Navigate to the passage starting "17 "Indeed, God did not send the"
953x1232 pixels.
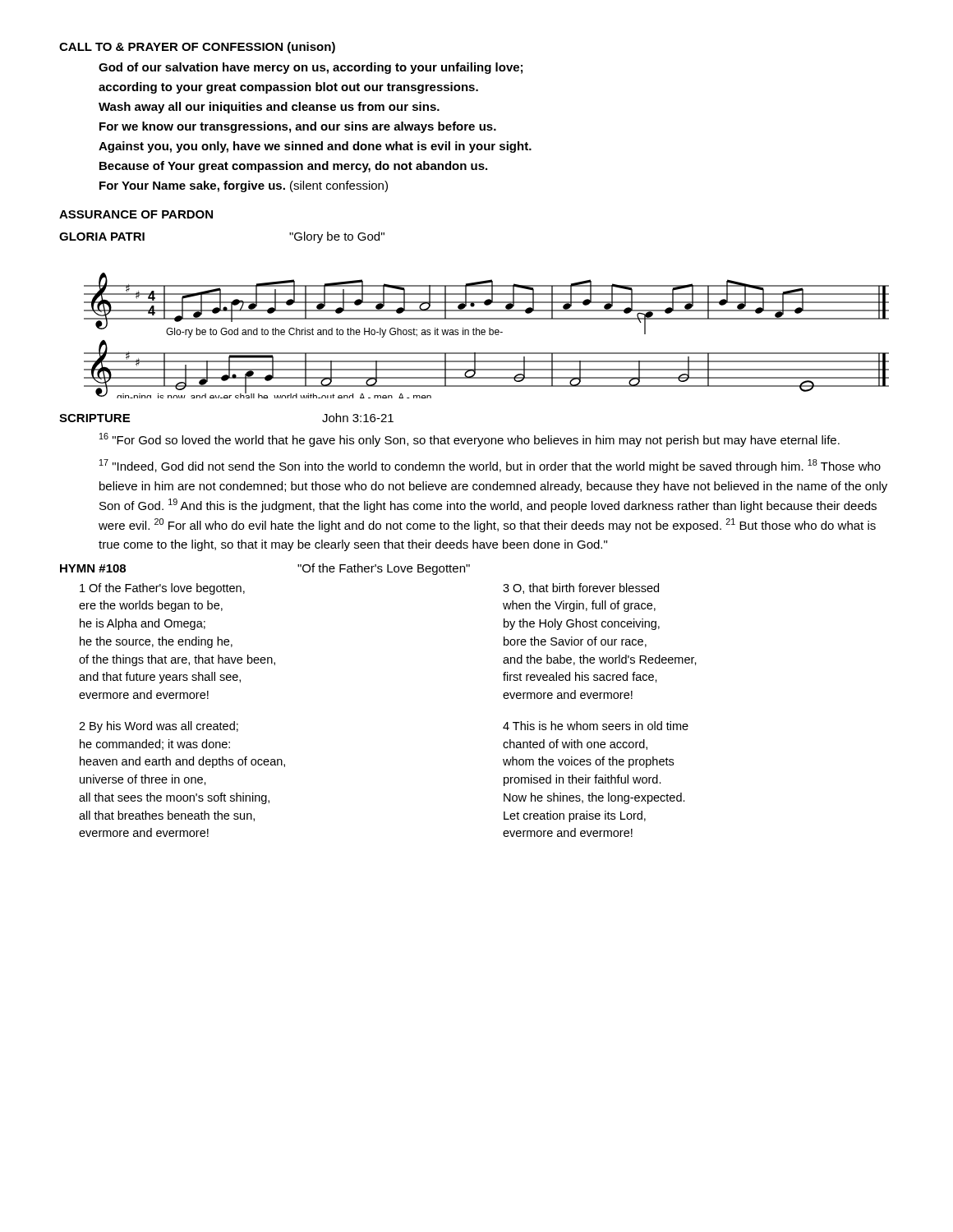pyautogui.click(x=493, y=505)
